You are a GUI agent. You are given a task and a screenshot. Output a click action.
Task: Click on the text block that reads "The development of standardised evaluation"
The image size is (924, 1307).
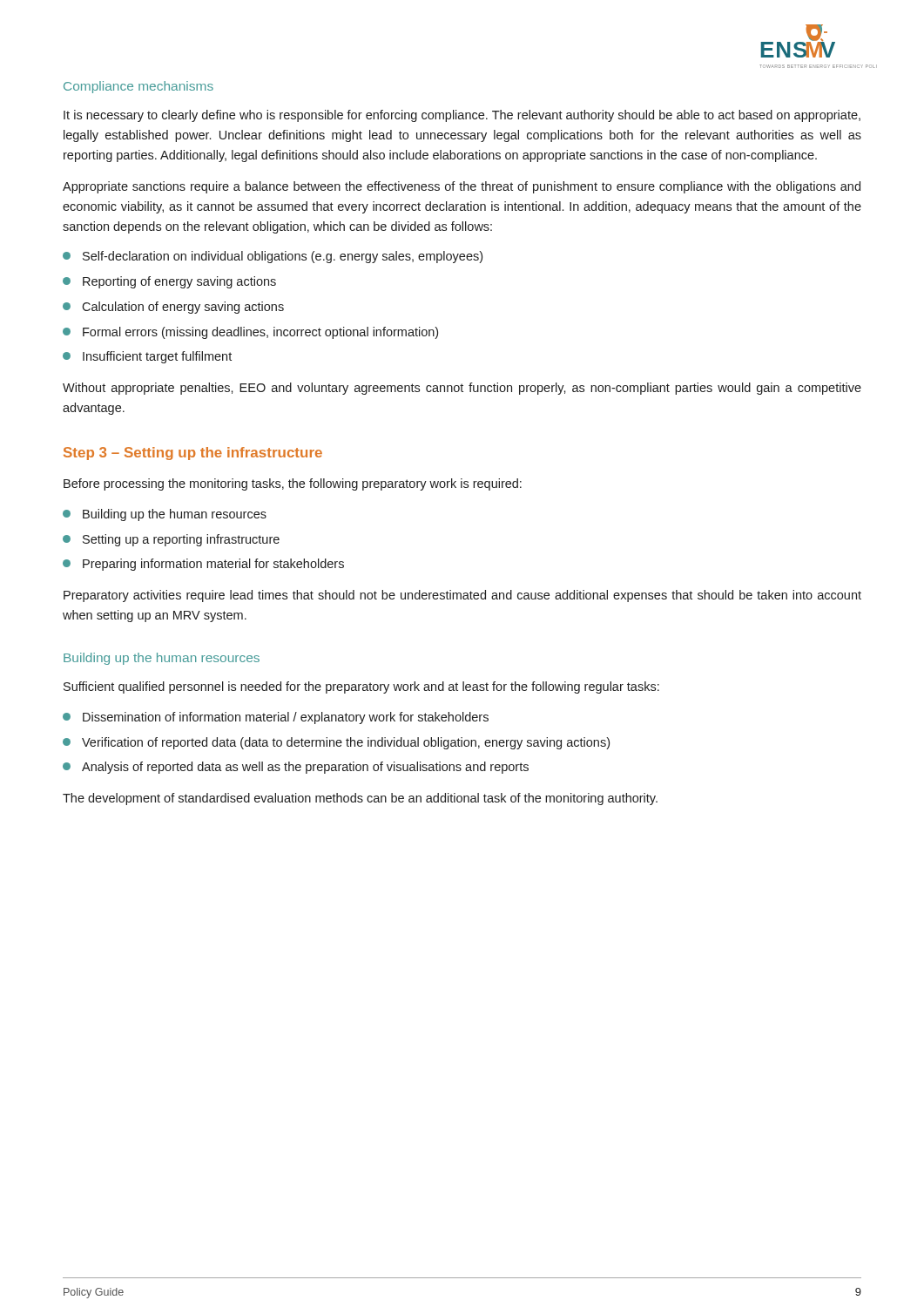click(x=361, y=798)
